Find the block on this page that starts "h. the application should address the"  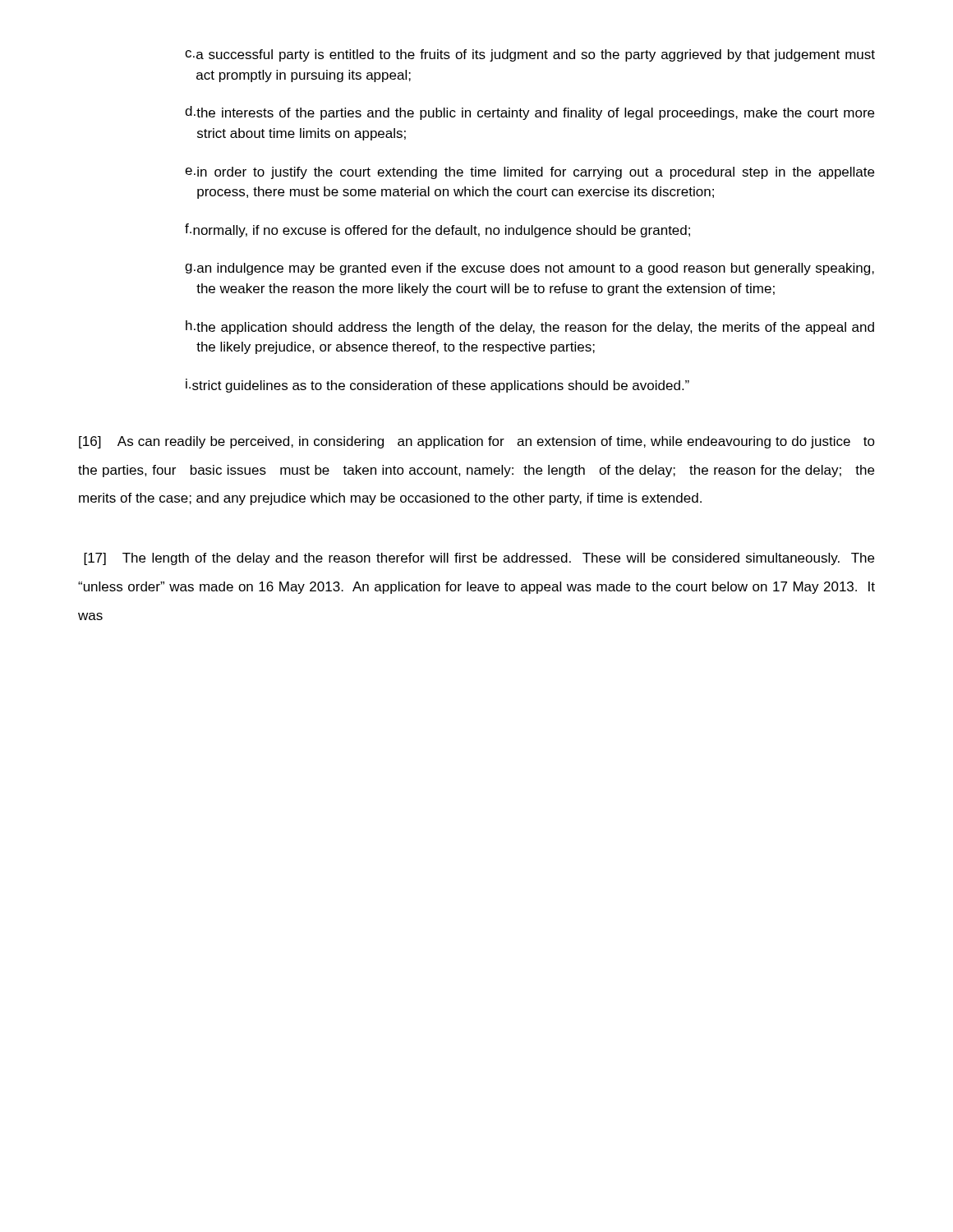click(x=476, y=338)
